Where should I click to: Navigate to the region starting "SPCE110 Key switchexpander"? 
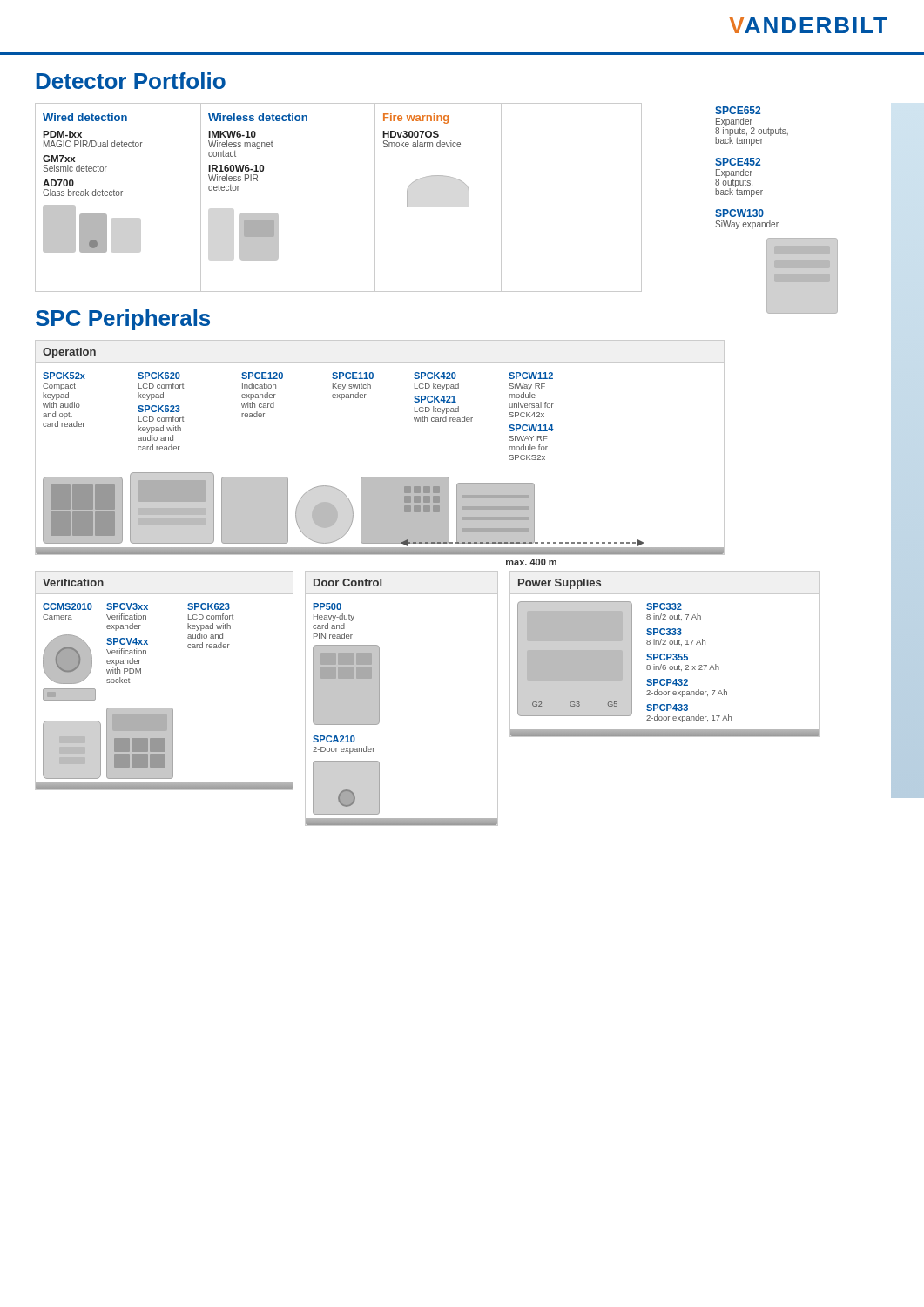pos(371,385)
